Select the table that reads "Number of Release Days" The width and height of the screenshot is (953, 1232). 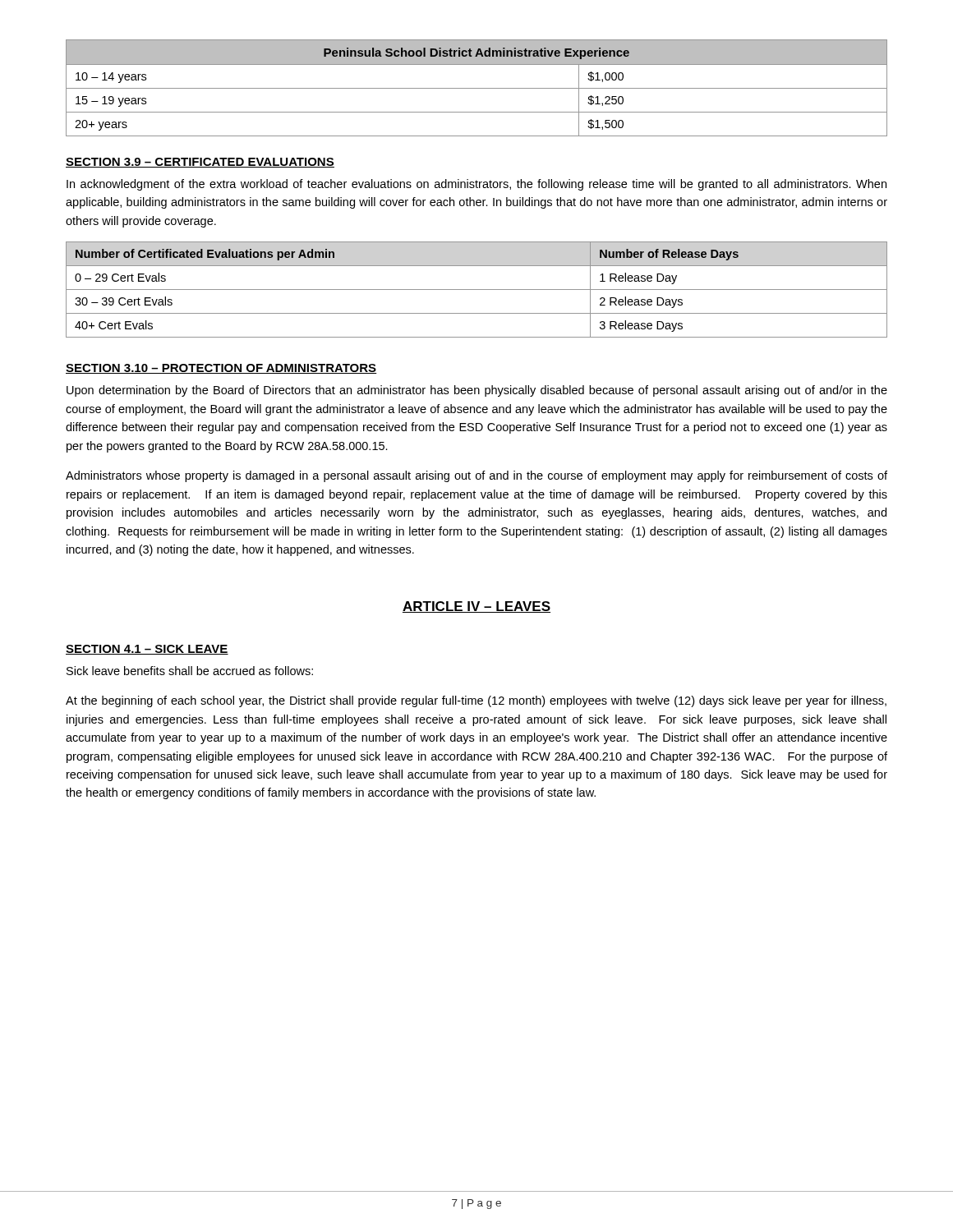[476, 290]
